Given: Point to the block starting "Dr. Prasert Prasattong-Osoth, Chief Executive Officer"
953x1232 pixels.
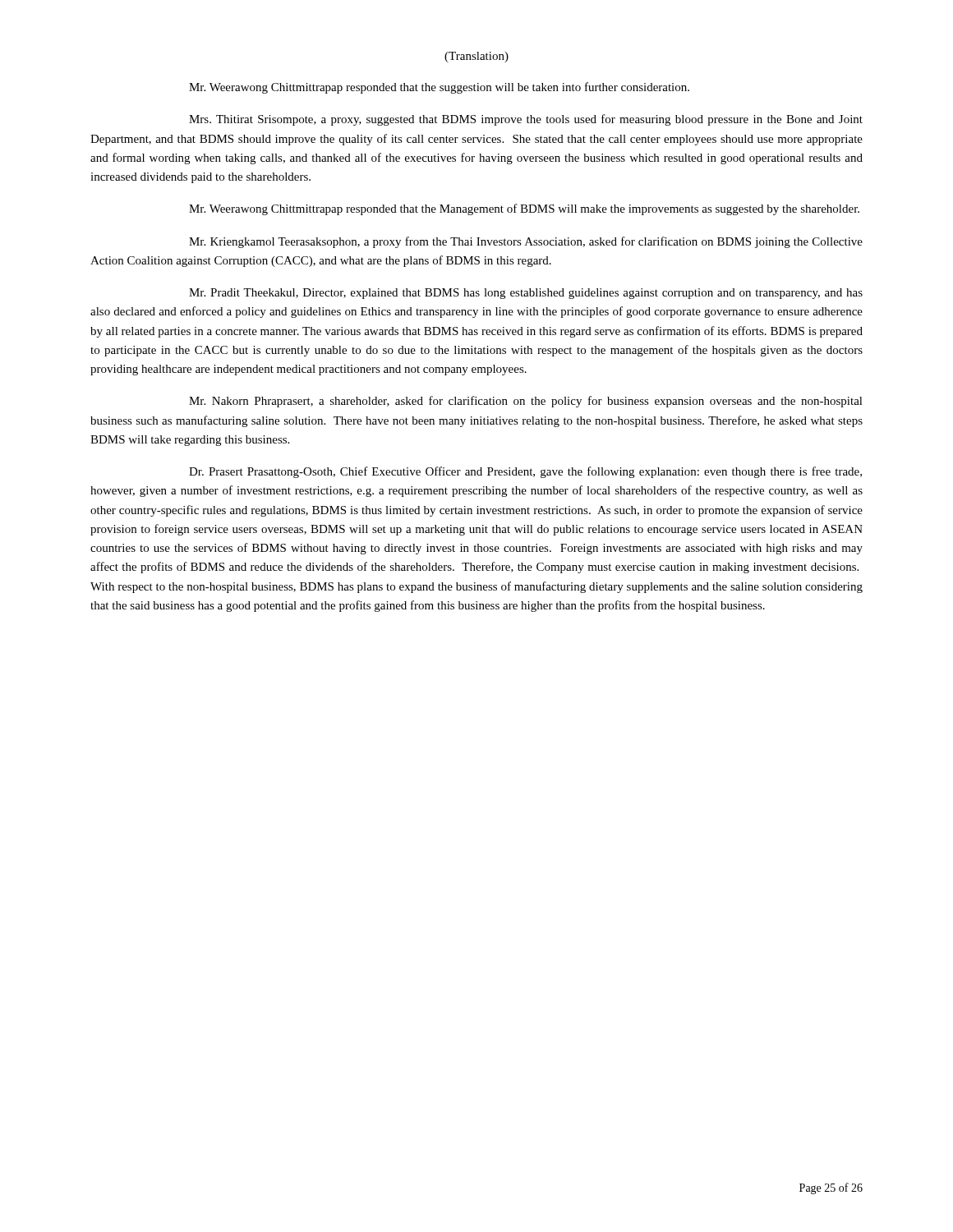Looking at the screenshot, I should (476, 538).
